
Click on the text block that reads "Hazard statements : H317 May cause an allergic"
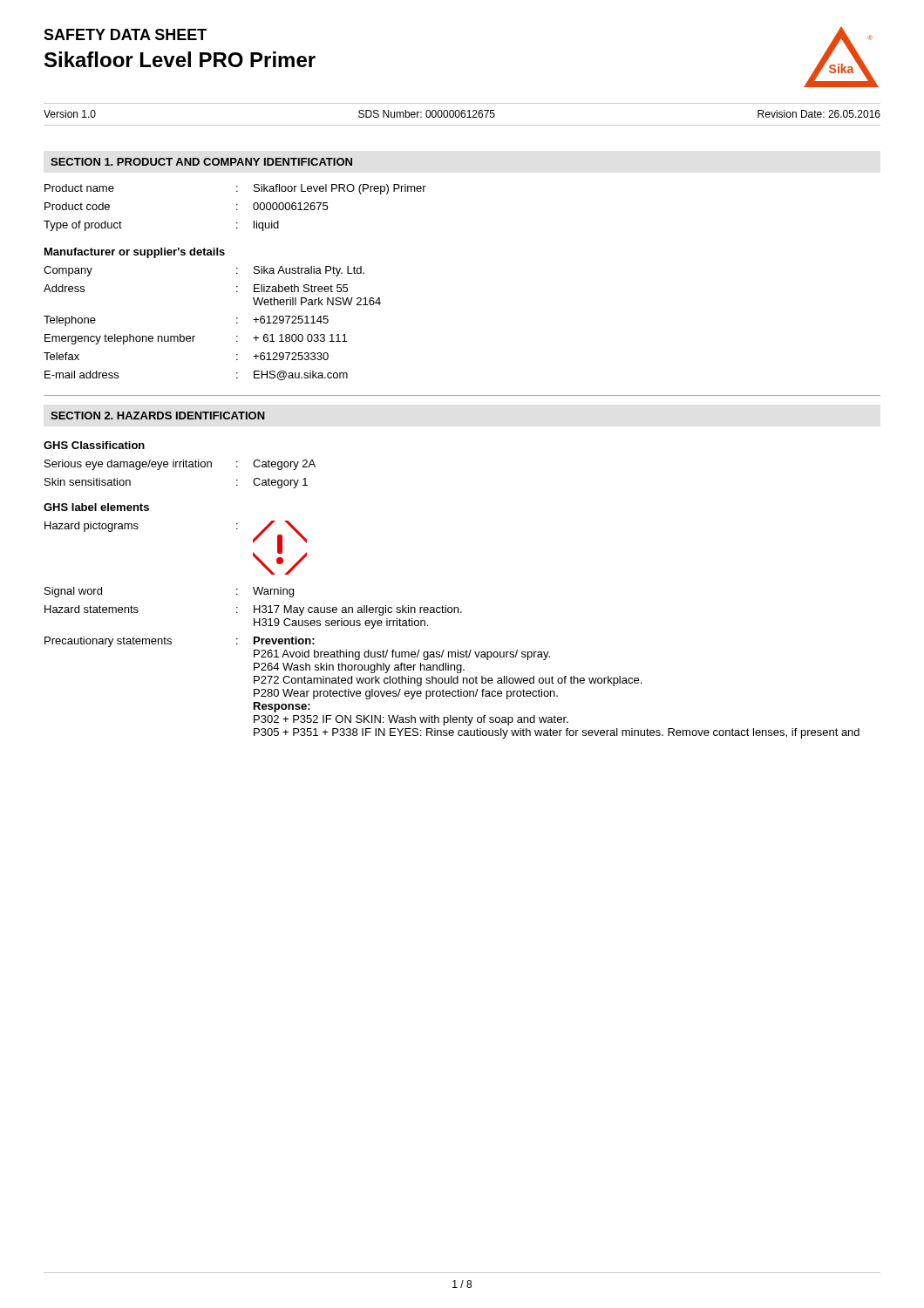coord(462,616)
